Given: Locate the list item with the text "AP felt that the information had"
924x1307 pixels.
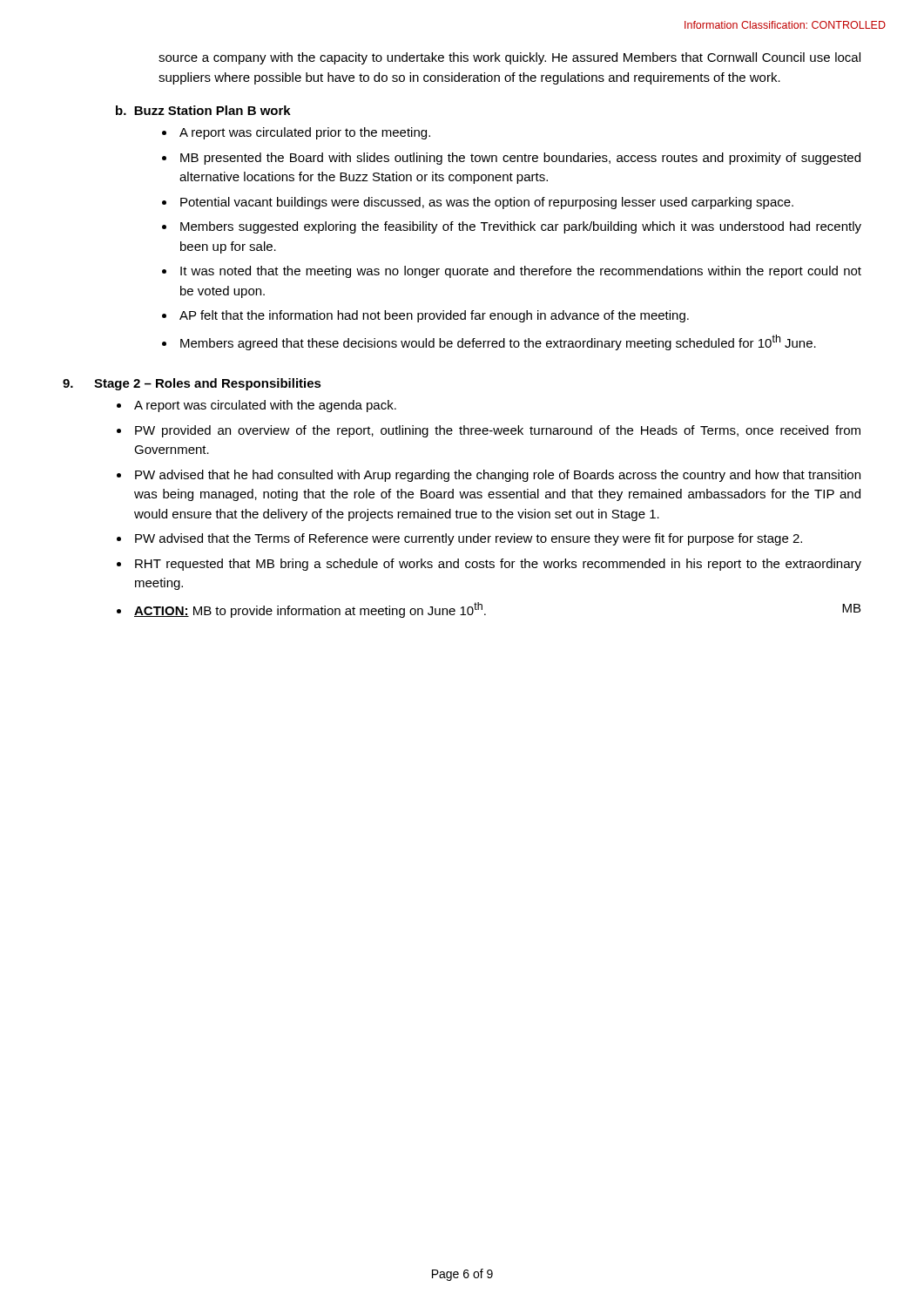Looking at the screenshot, I should 435,315.
